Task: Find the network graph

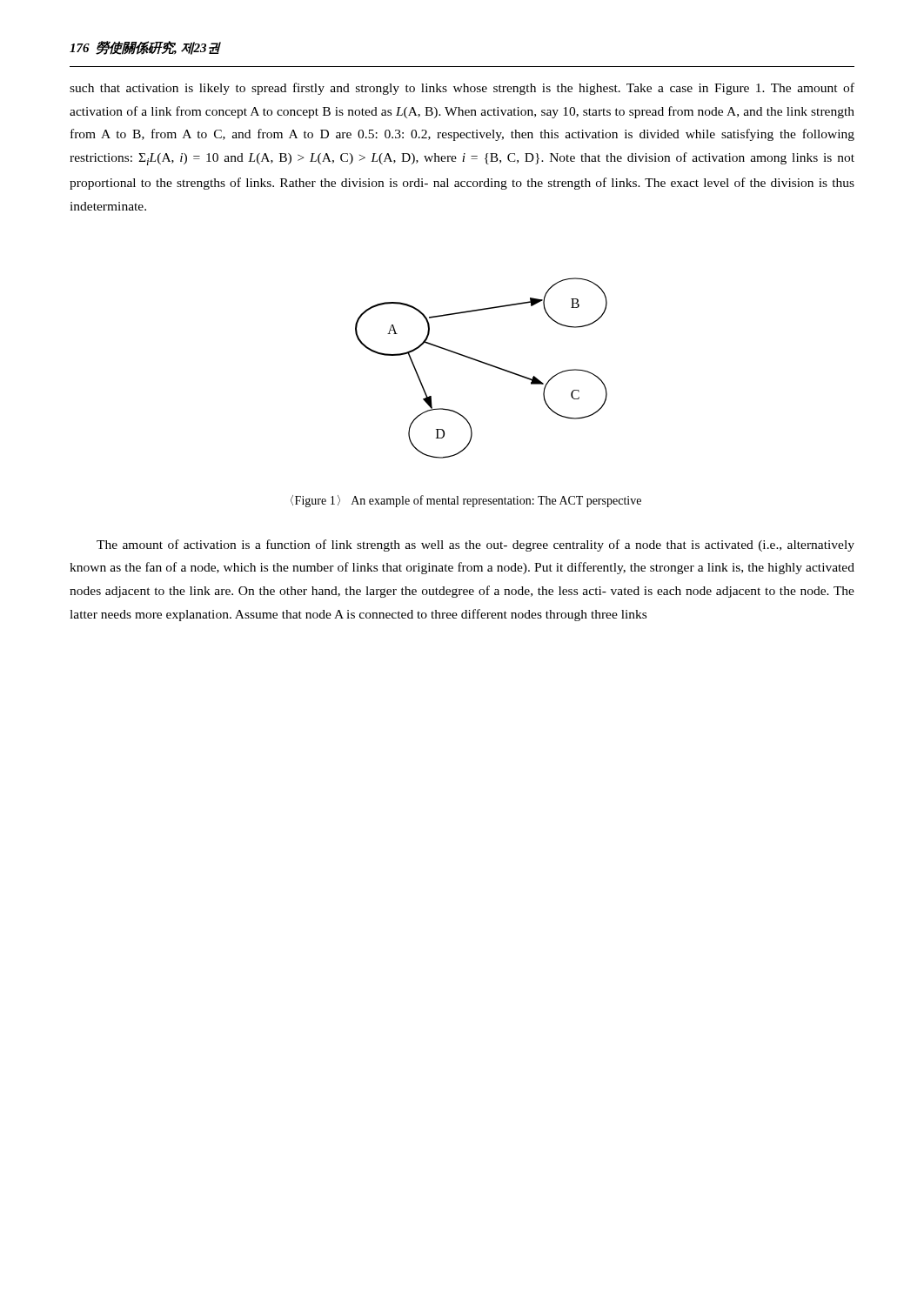Action: [x=462, y=365]
